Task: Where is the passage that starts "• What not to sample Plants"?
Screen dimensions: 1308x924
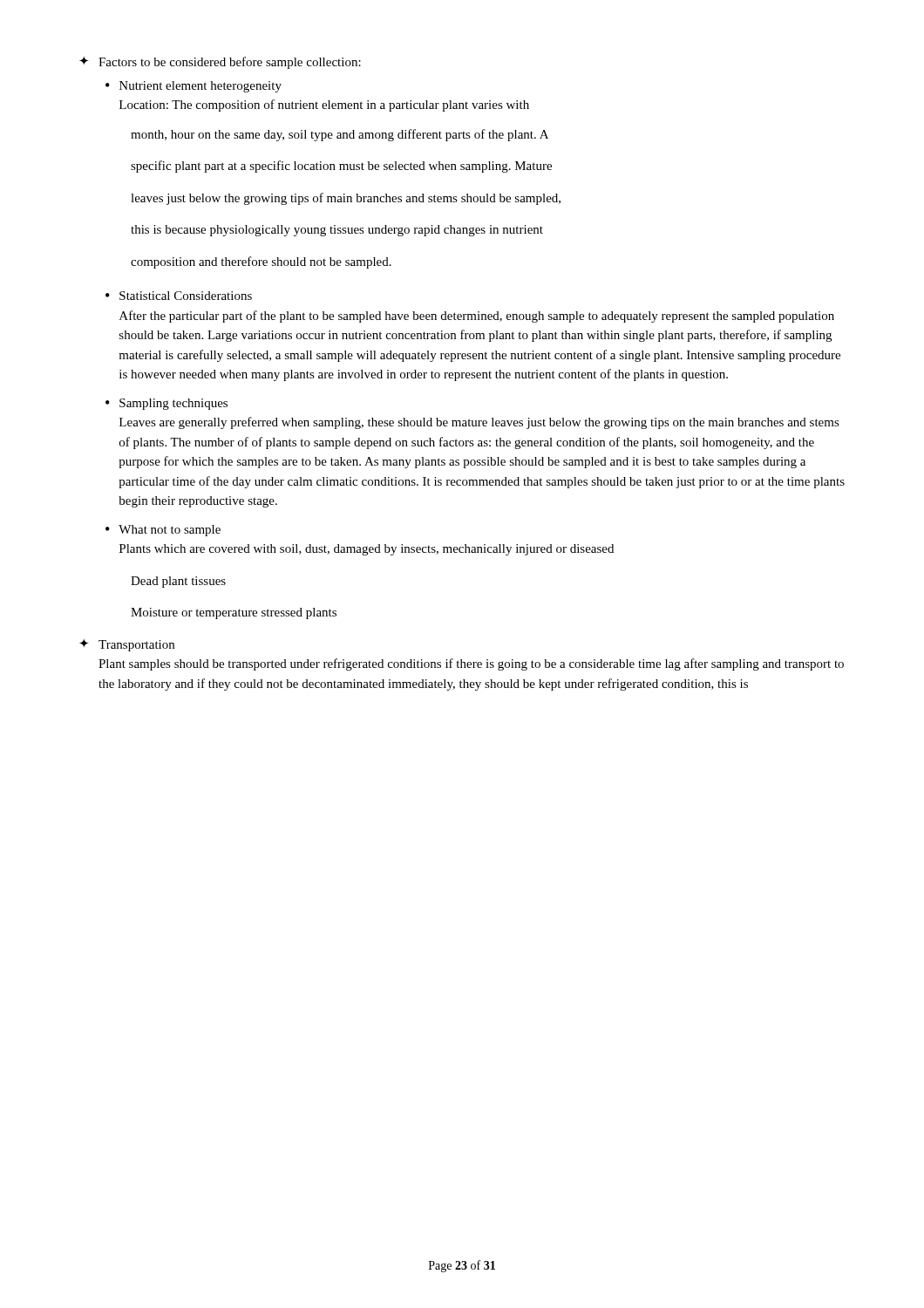Action: 475,539
